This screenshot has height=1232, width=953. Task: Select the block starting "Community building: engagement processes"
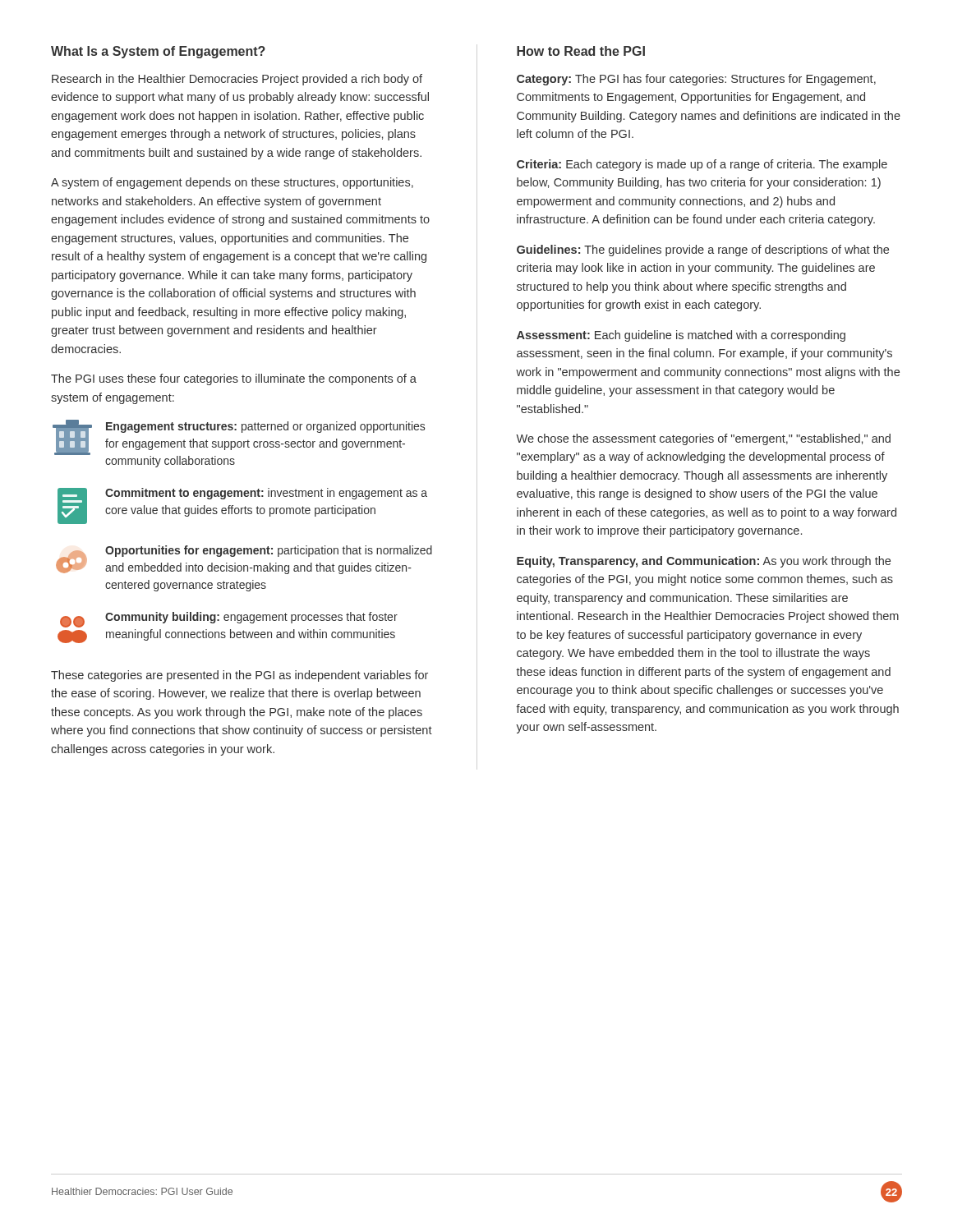point(251,625)
